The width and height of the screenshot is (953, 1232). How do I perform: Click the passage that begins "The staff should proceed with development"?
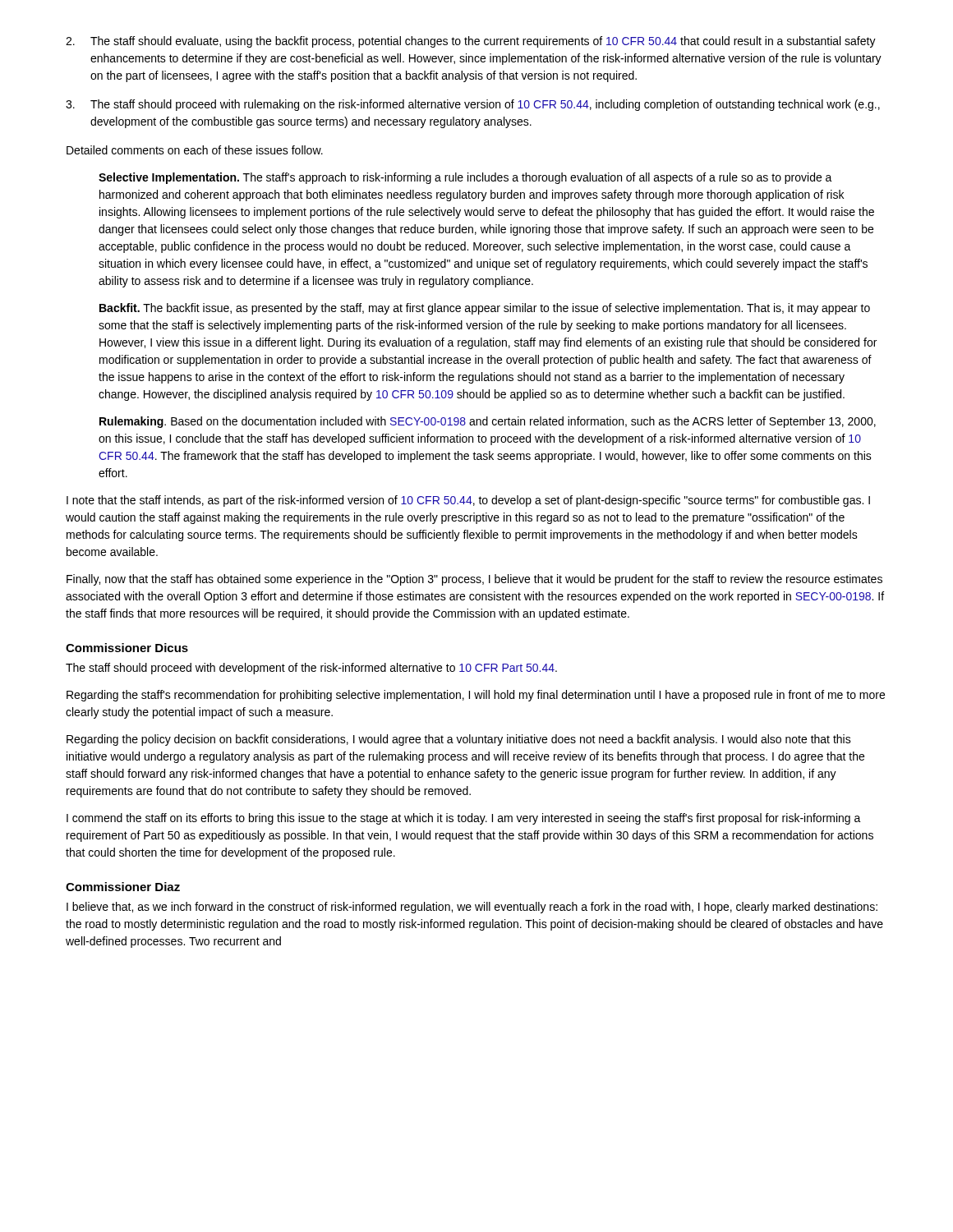pos(312,668)
